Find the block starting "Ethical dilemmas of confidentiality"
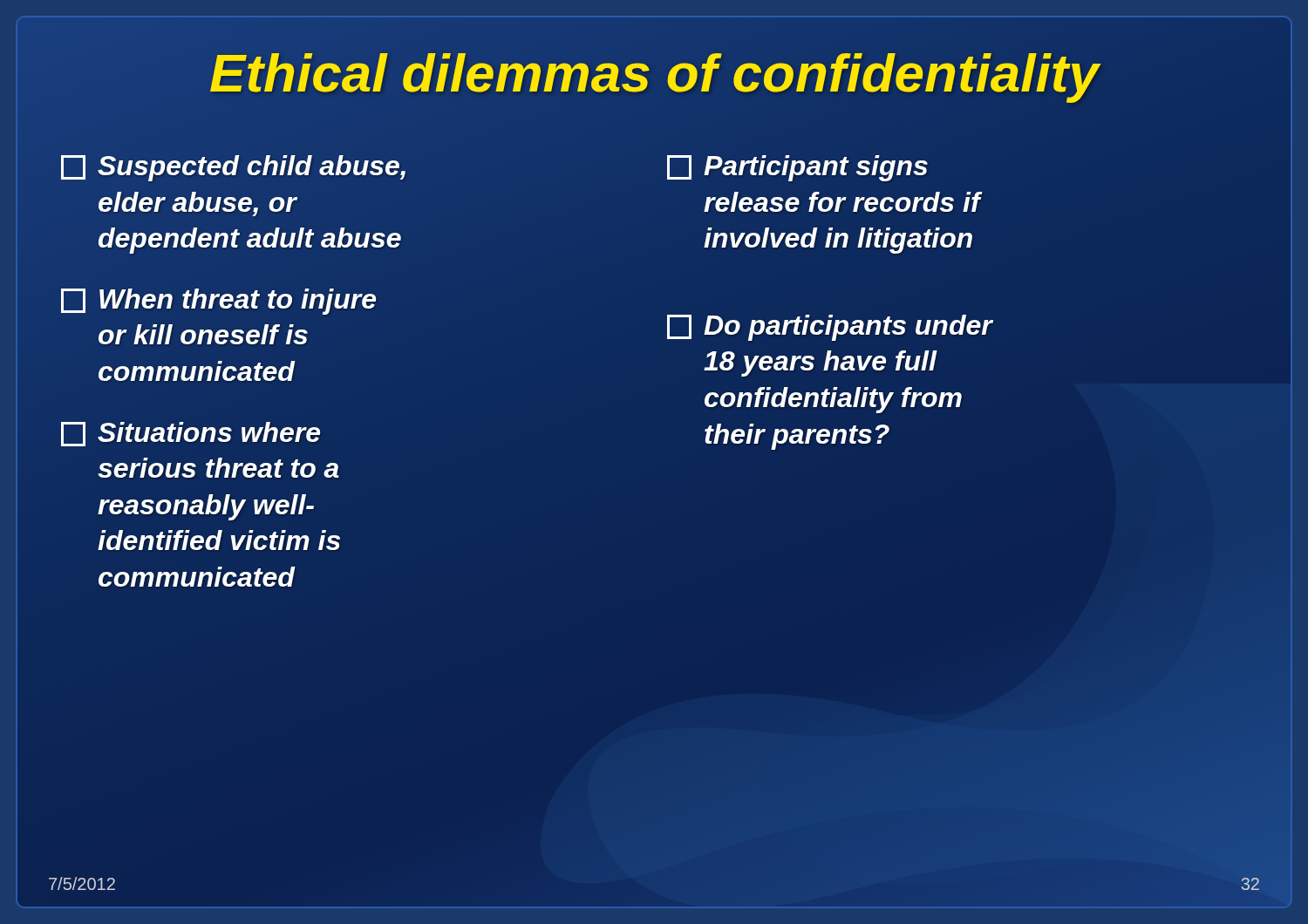Viewport: 1308px width, 924px height. click(x=654, y=73)
